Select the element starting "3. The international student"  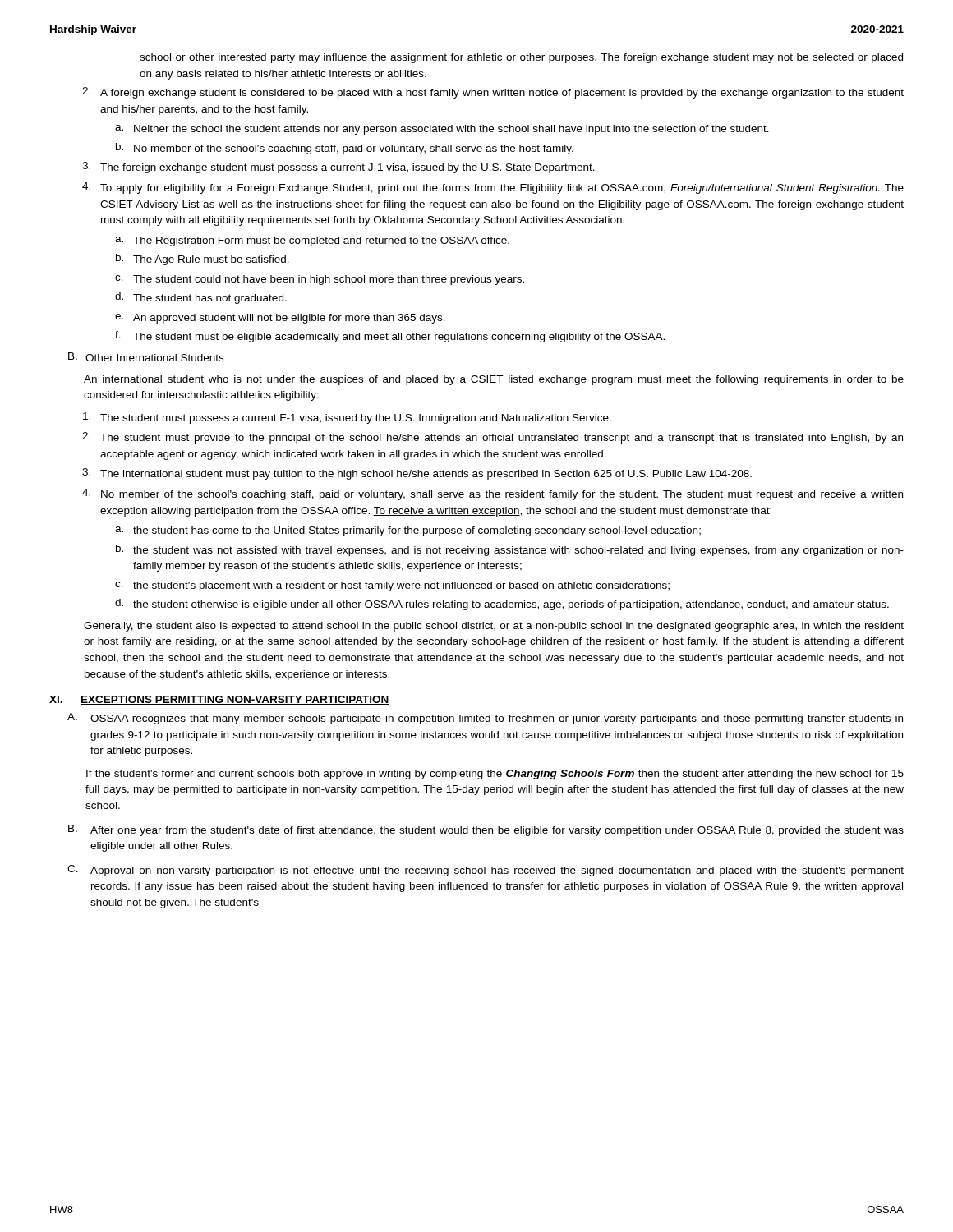[493, 474]
